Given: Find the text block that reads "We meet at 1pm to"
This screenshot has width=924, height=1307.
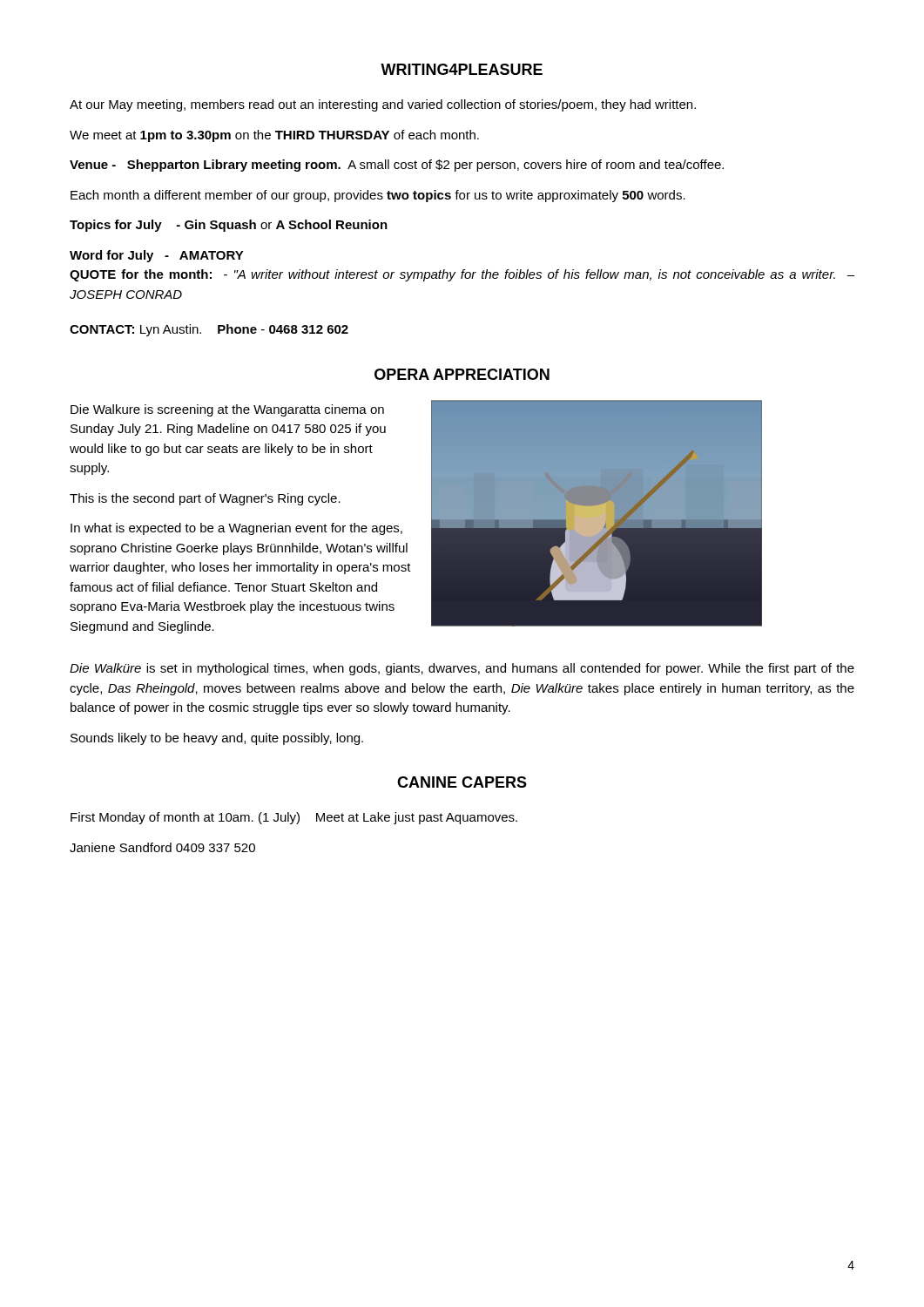Looking at the screenshot, I should pos(275,134).
